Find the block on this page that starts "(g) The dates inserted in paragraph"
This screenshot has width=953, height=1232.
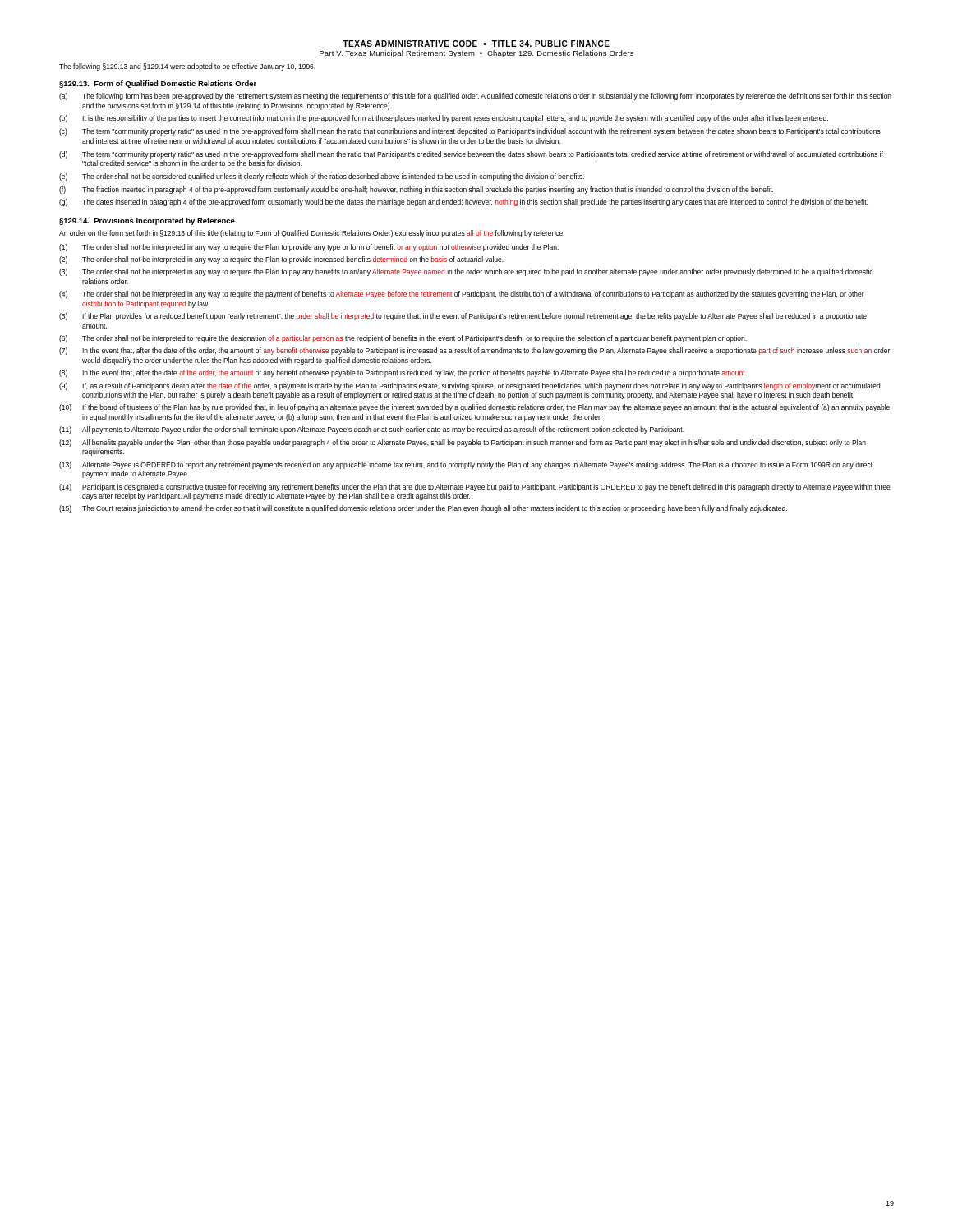coord(476,203)
